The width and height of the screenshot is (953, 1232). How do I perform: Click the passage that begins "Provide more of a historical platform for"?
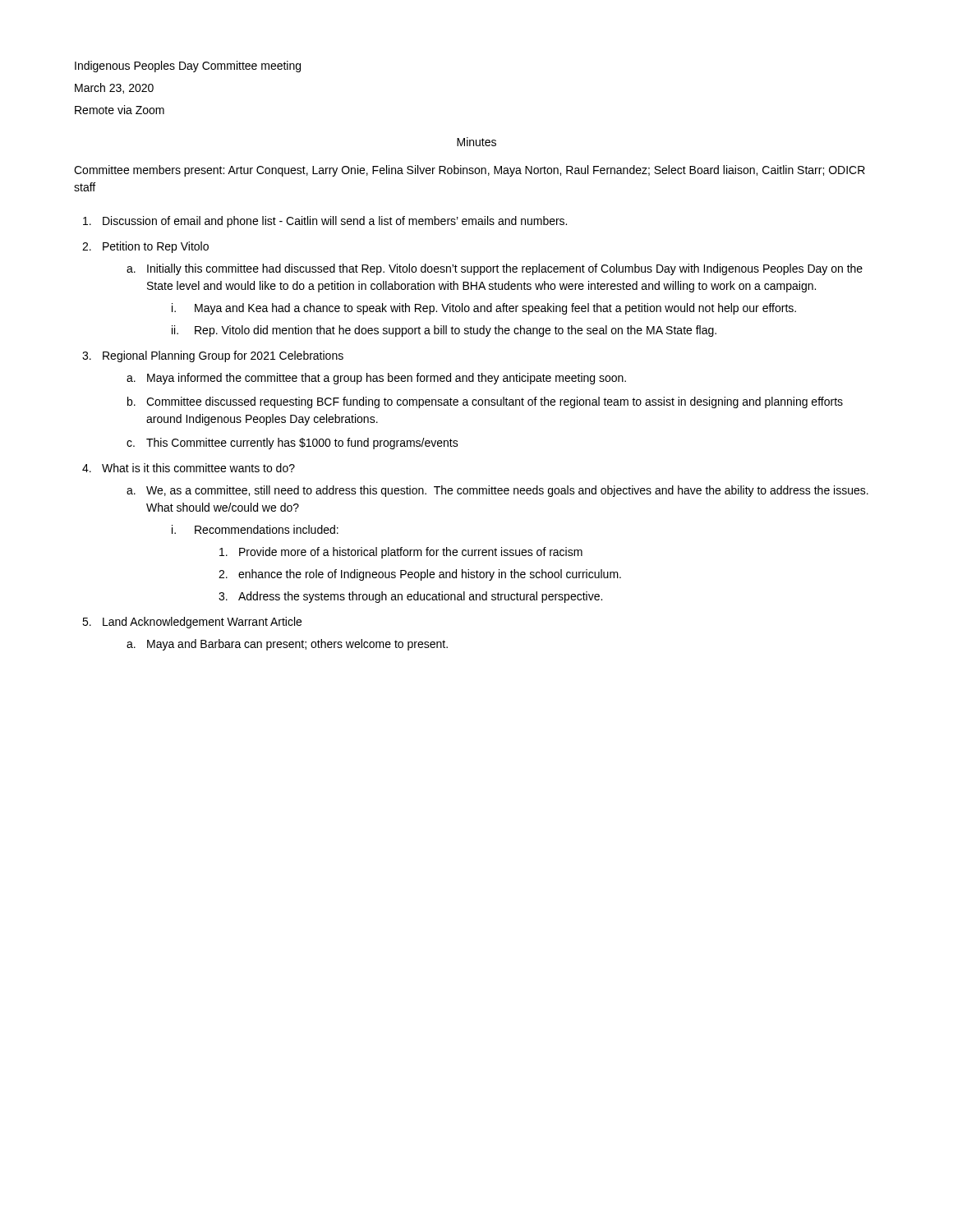[x=411, y=552]
